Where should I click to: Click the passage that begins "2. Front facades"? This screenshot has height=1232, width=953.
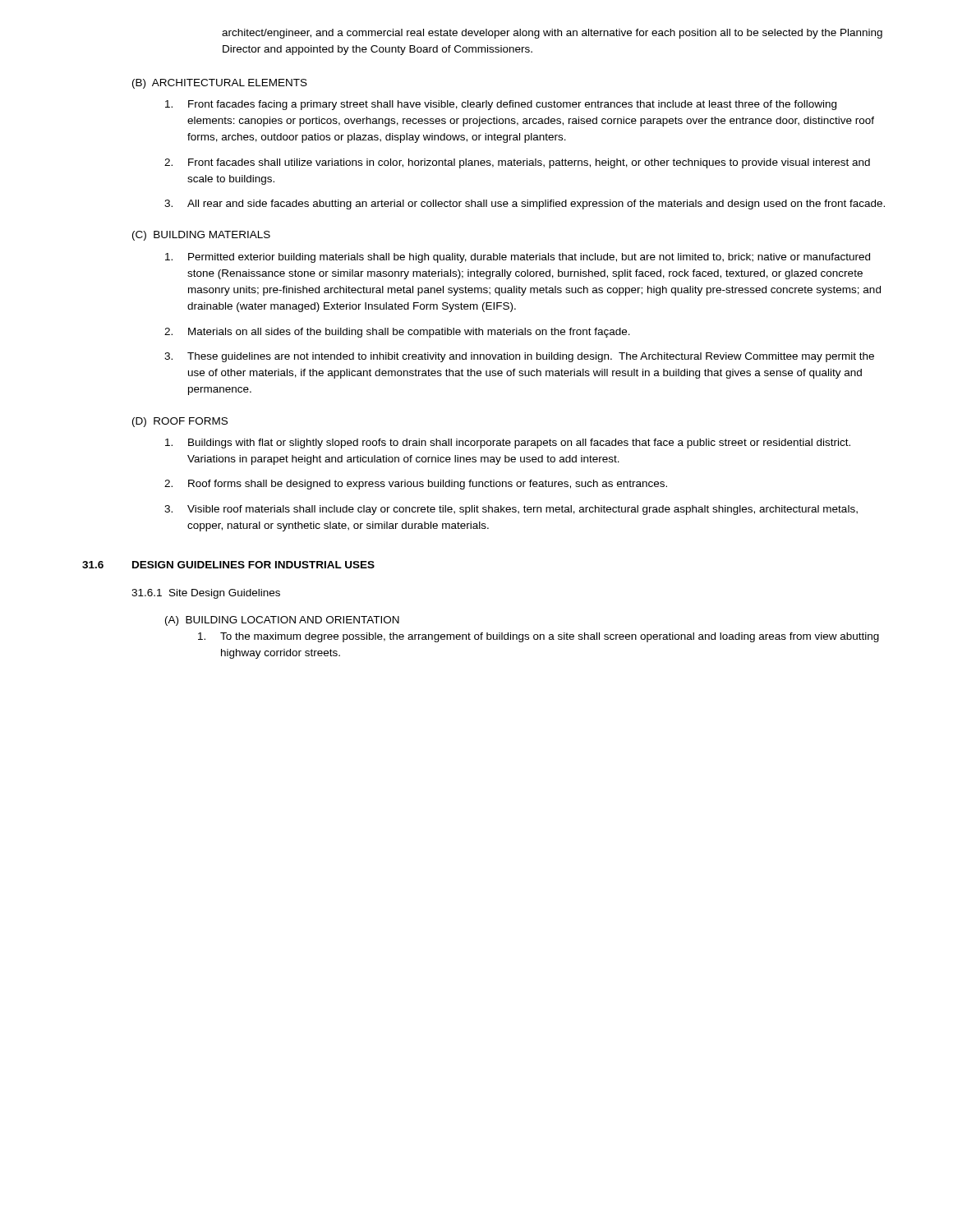tap(526, 171)
